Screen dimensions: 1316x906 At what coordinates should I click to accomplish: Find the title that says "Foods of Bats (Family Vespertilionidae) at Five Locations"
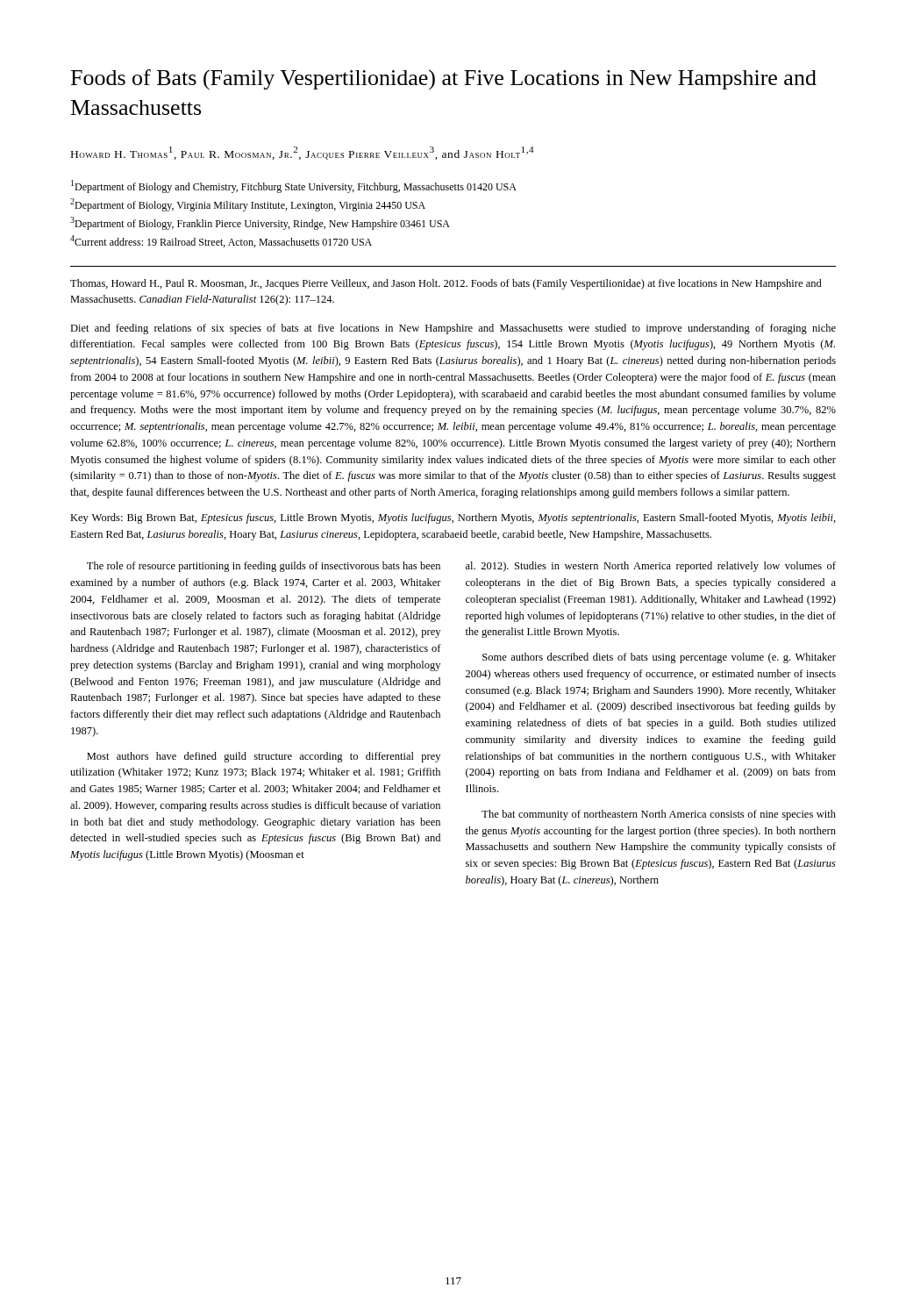443,92
